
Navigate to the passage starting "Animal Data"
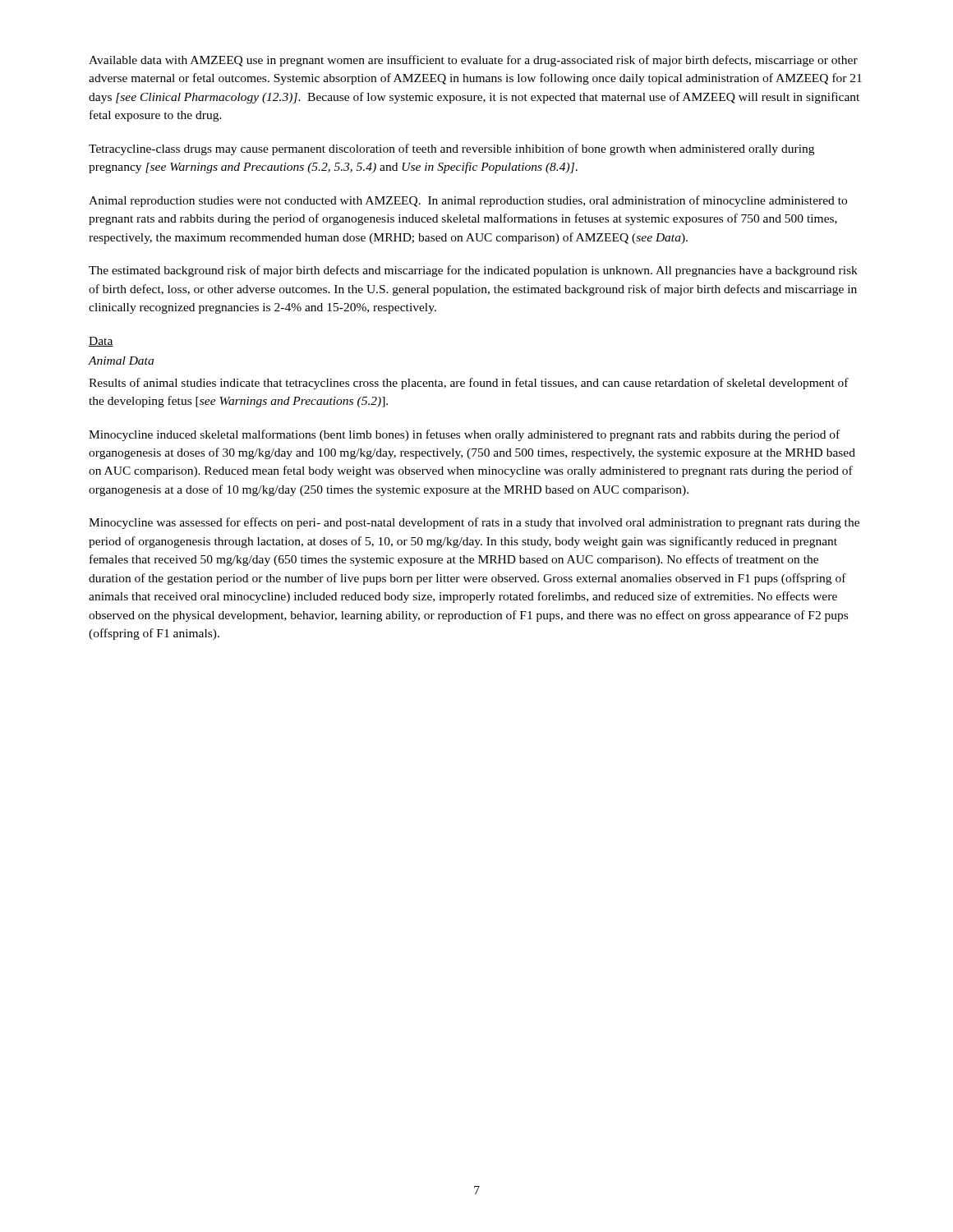click(x=121, y=360)
